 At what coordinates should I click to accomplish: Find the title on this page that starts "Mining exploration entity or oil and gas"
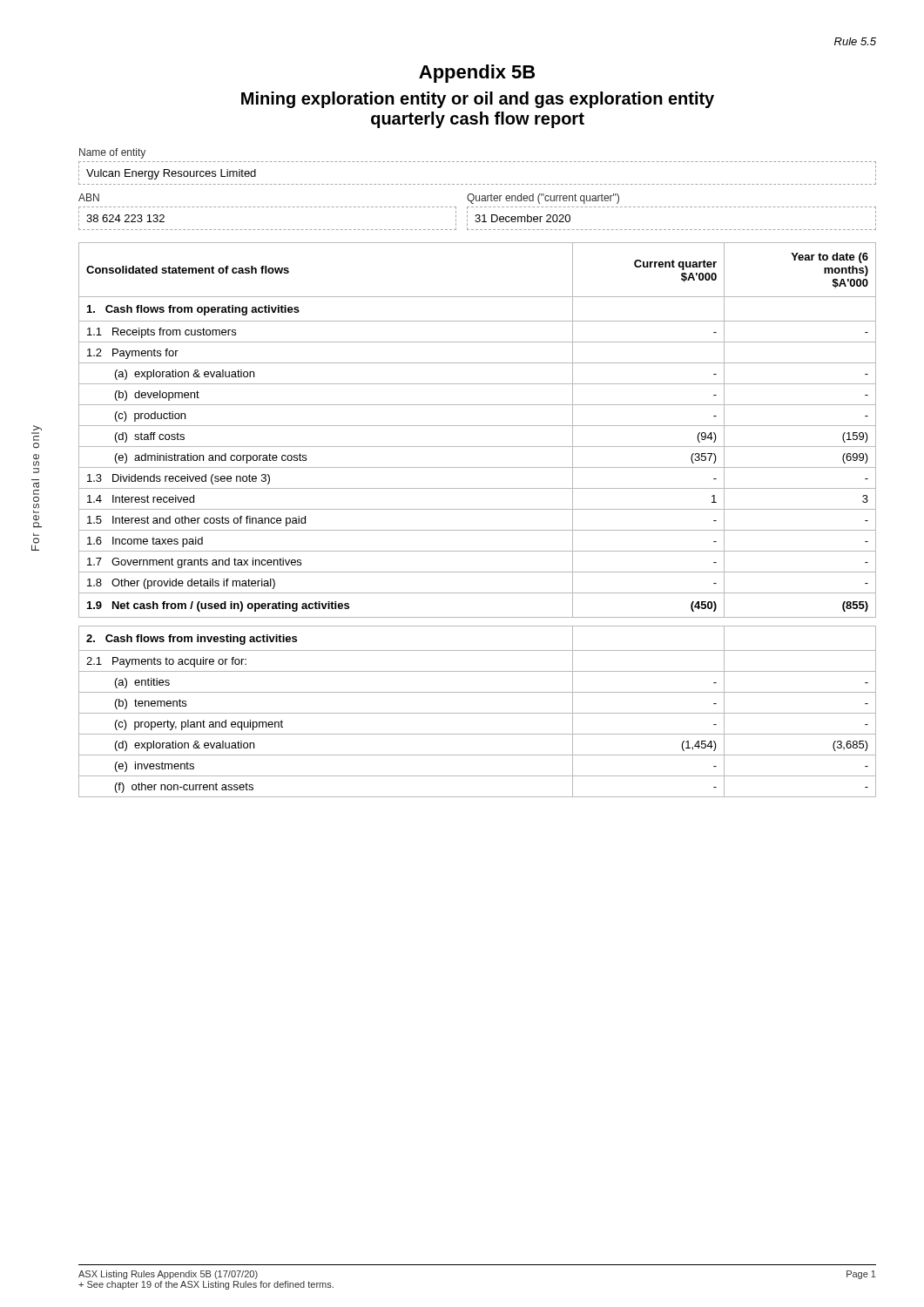point(477,108)
